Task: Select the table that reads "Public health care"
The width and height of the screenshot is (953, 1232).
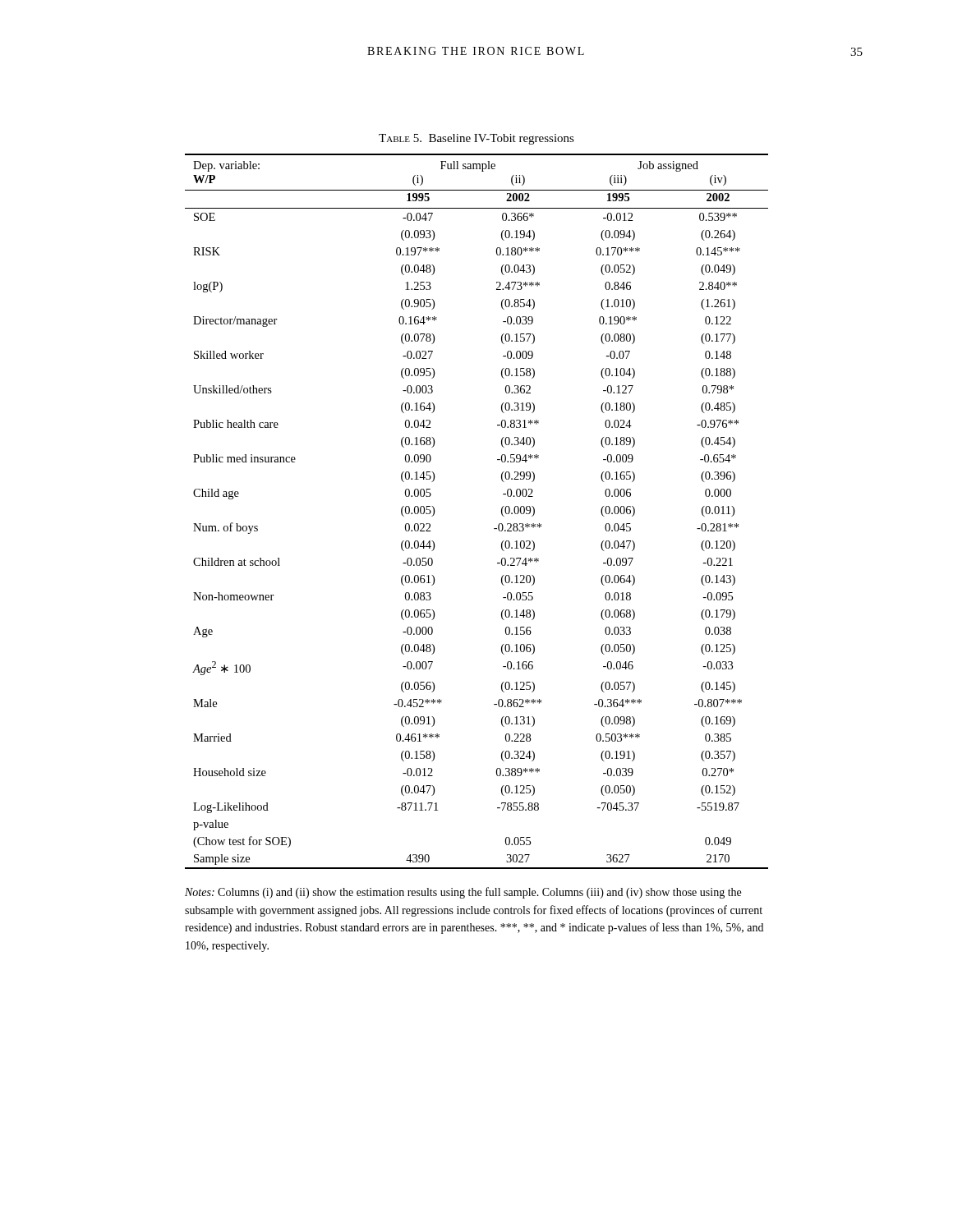Action: point(476,511)
